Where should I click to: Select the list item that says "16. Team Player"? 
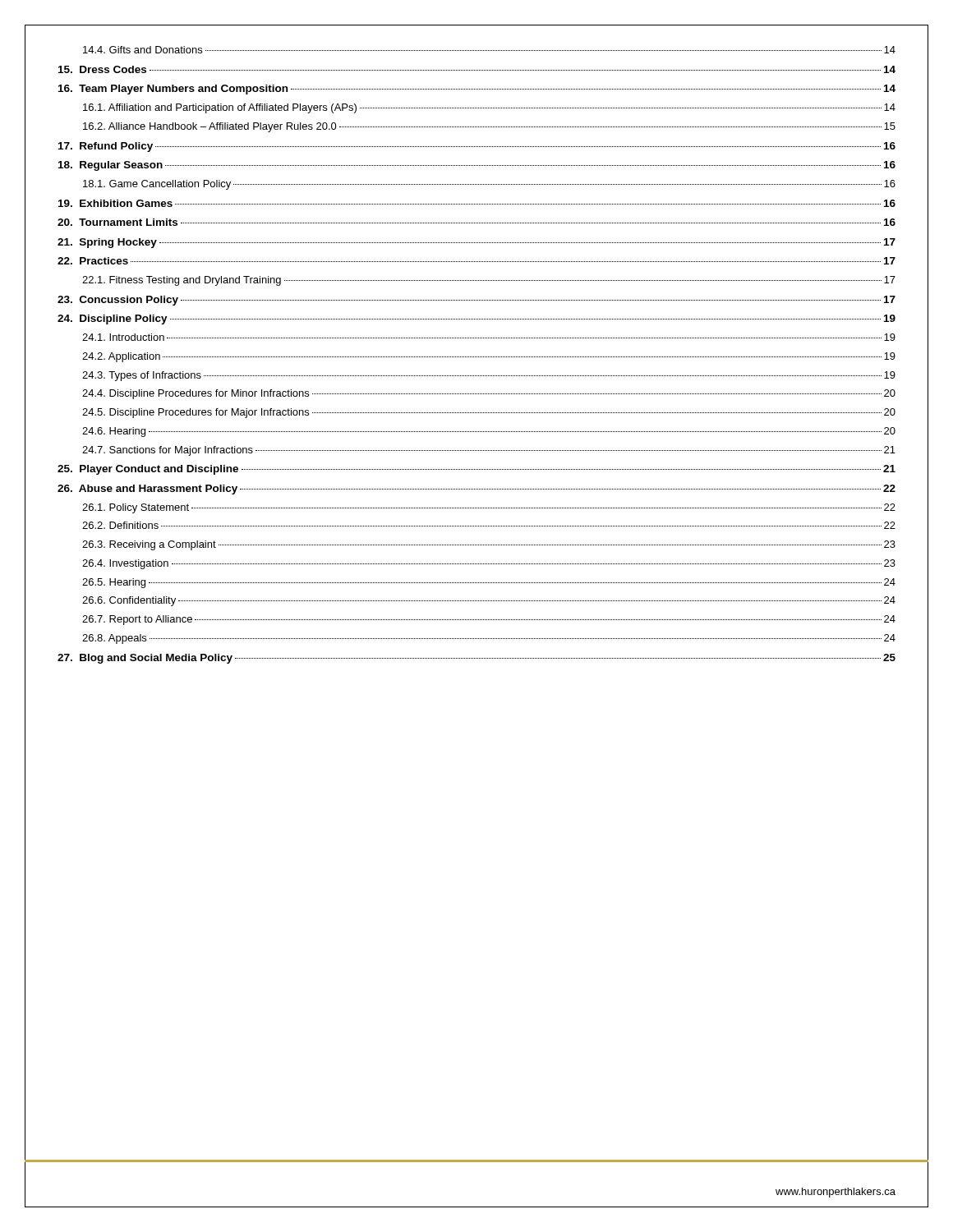476,89
